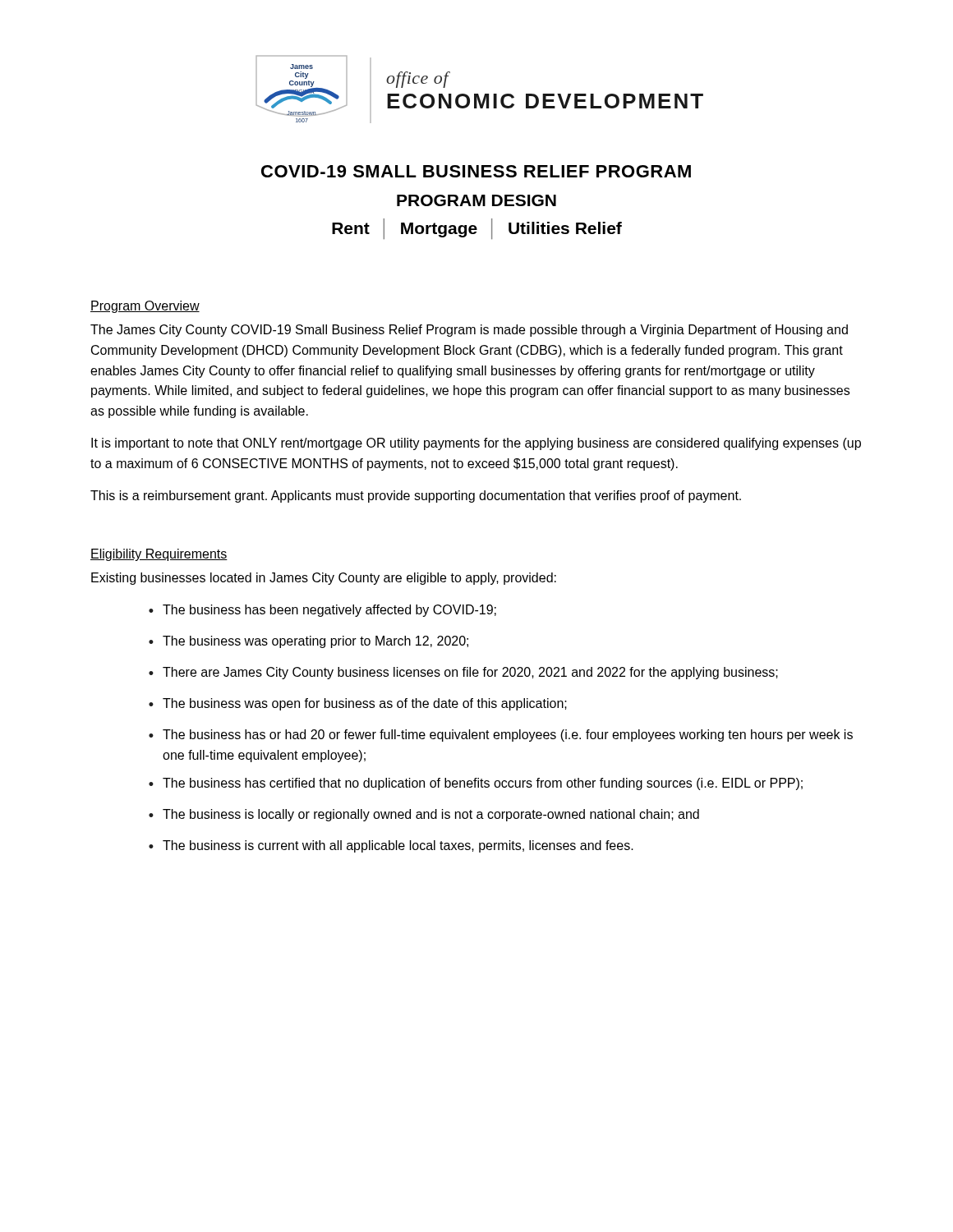Locate the list item that says "• There are James City County business licenses"

501,674
